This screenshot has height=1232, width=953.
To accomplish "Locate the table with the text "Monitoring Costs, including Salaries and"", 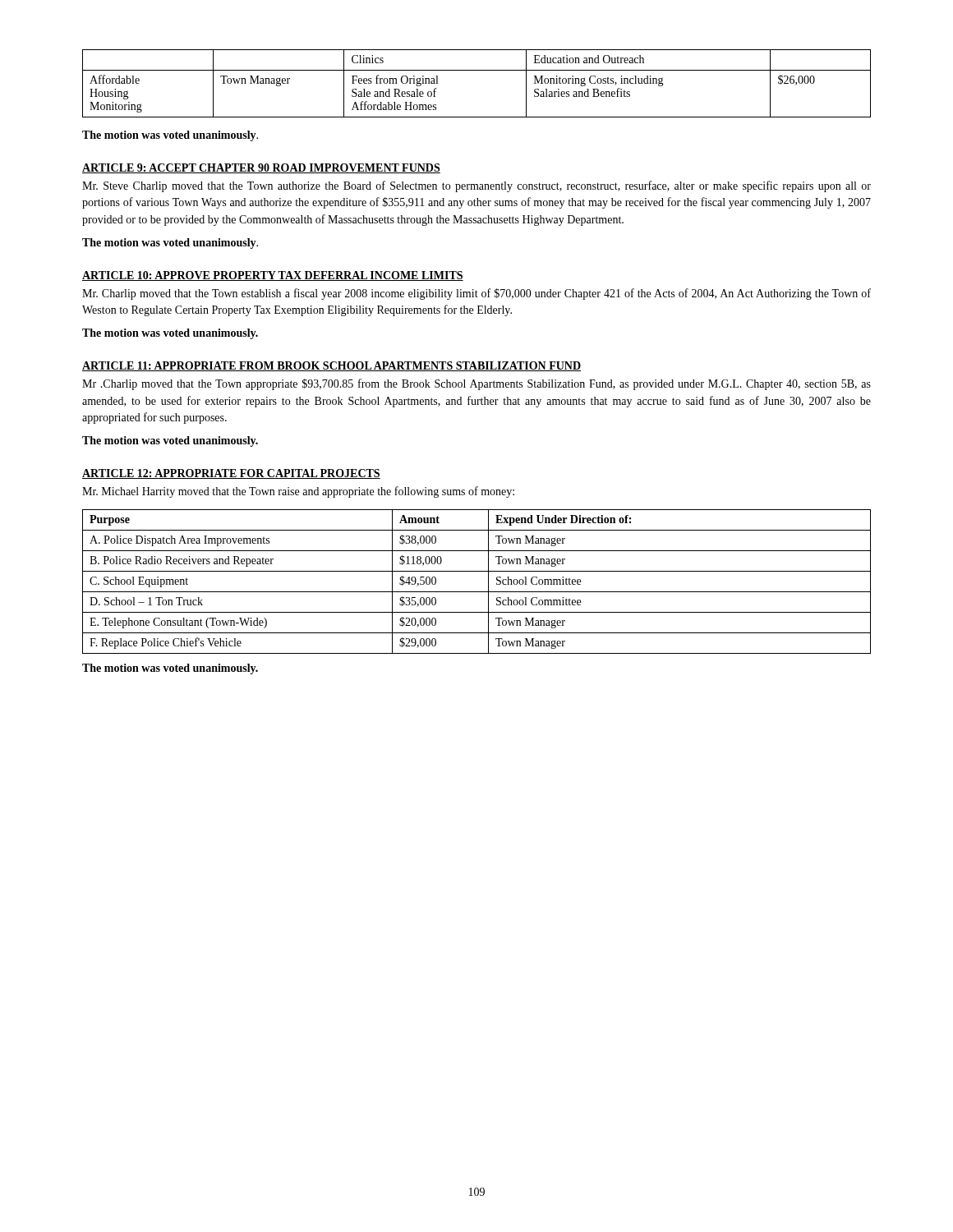I will [x=476, y=83].
